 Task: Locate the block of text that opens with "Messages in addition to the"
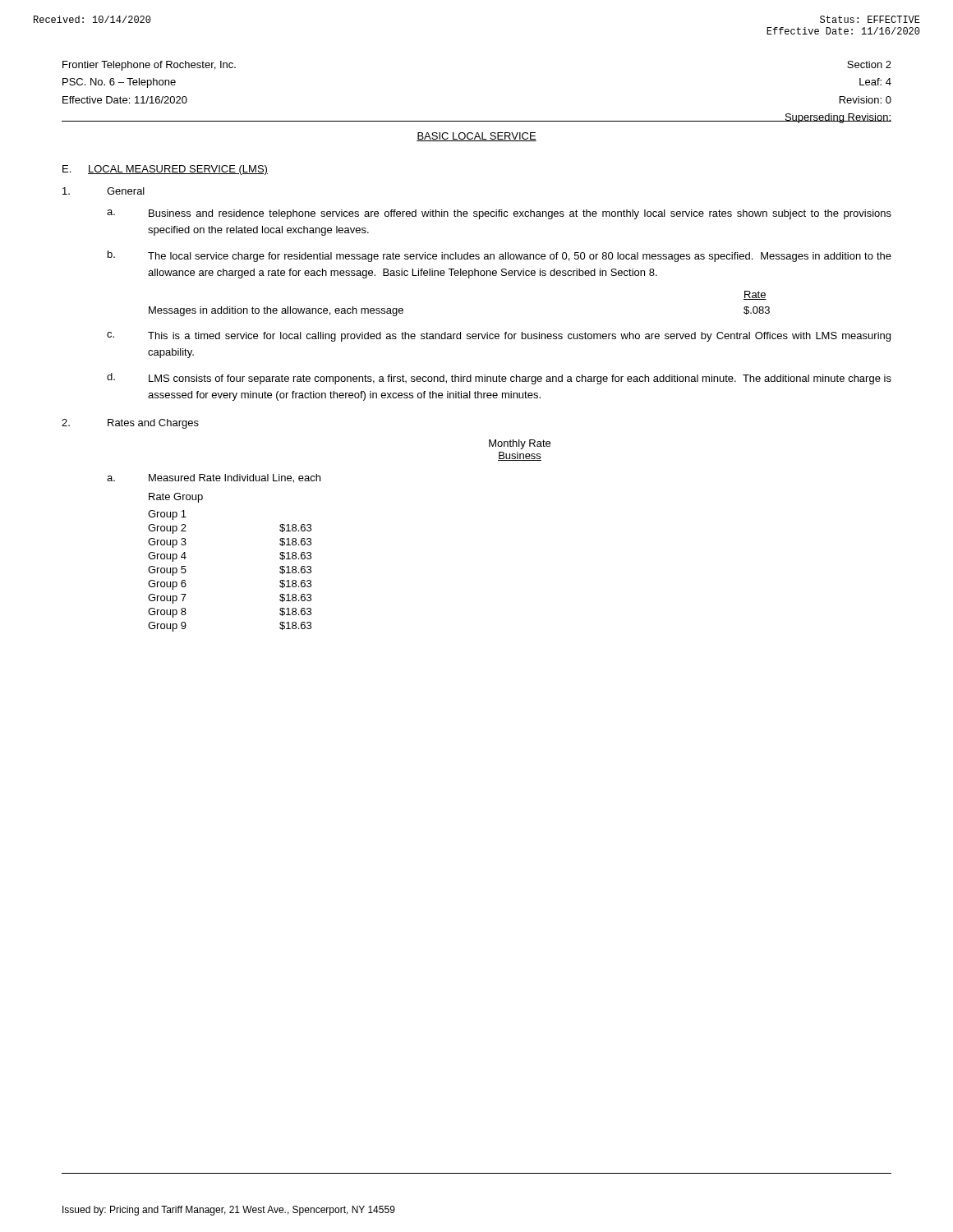coord(275,311)
